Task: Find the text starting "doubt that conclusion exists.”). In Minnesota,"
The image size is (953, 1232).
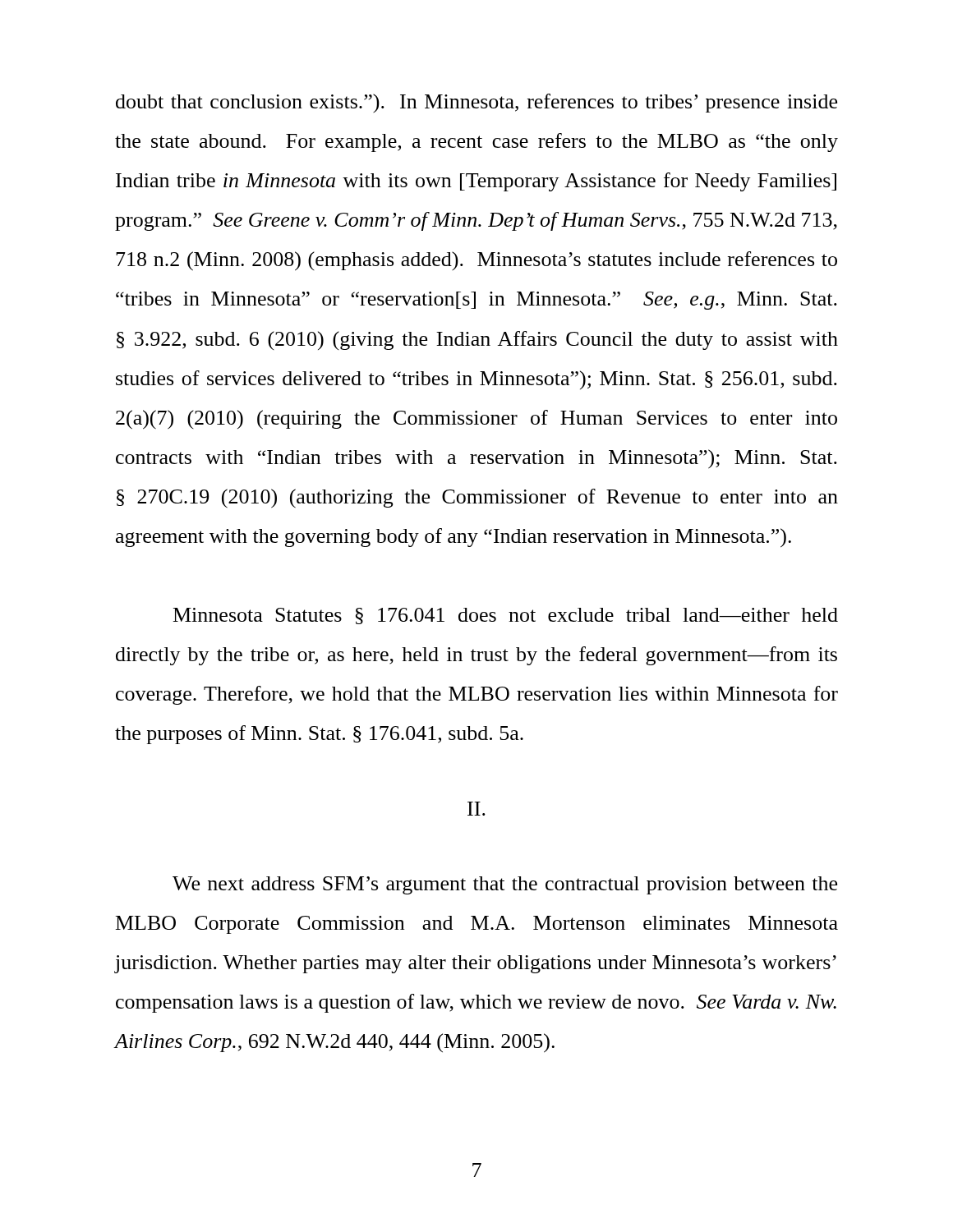Action: coord(476,319)
